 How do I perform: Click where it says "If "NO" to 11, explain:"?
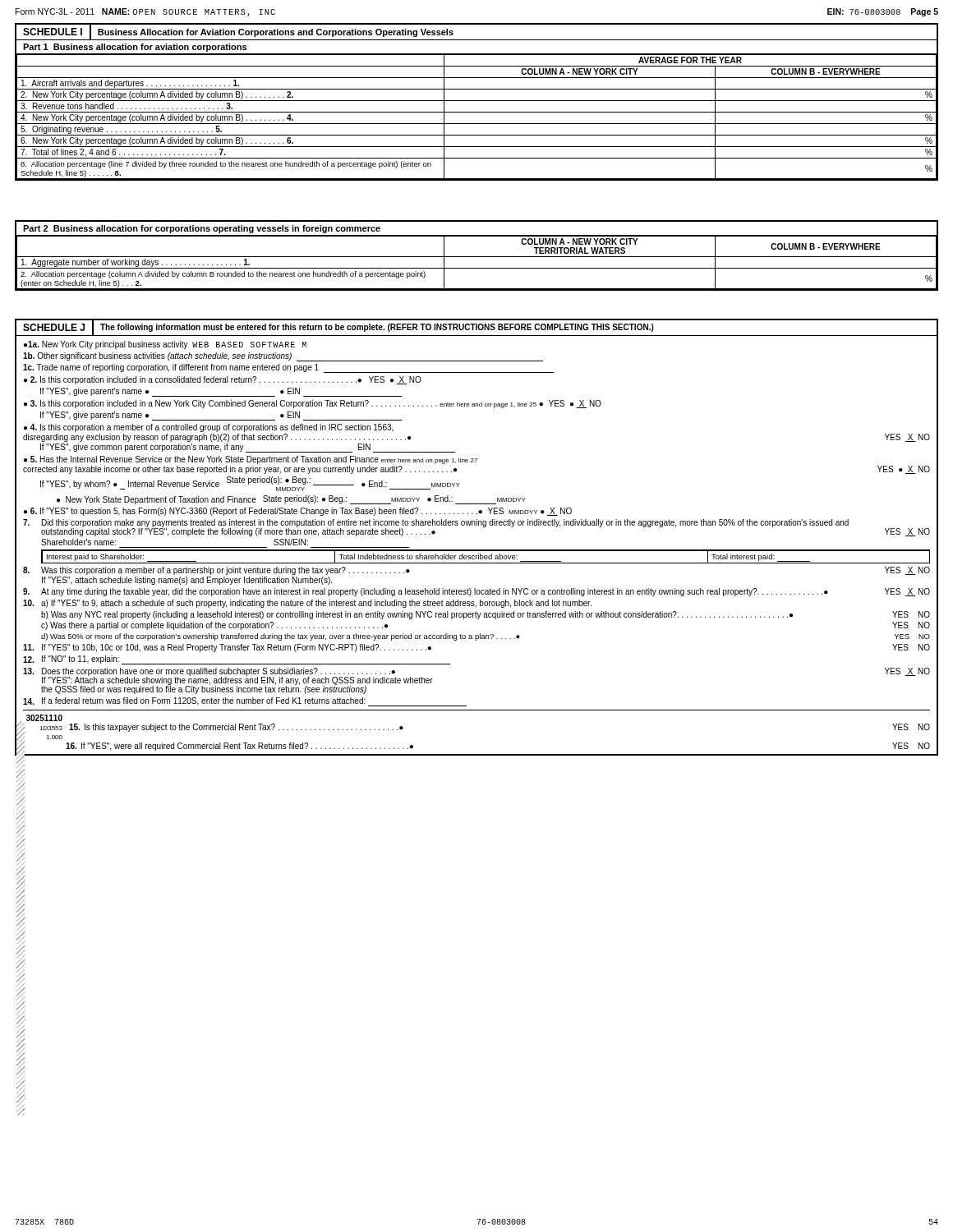point(237,659)
